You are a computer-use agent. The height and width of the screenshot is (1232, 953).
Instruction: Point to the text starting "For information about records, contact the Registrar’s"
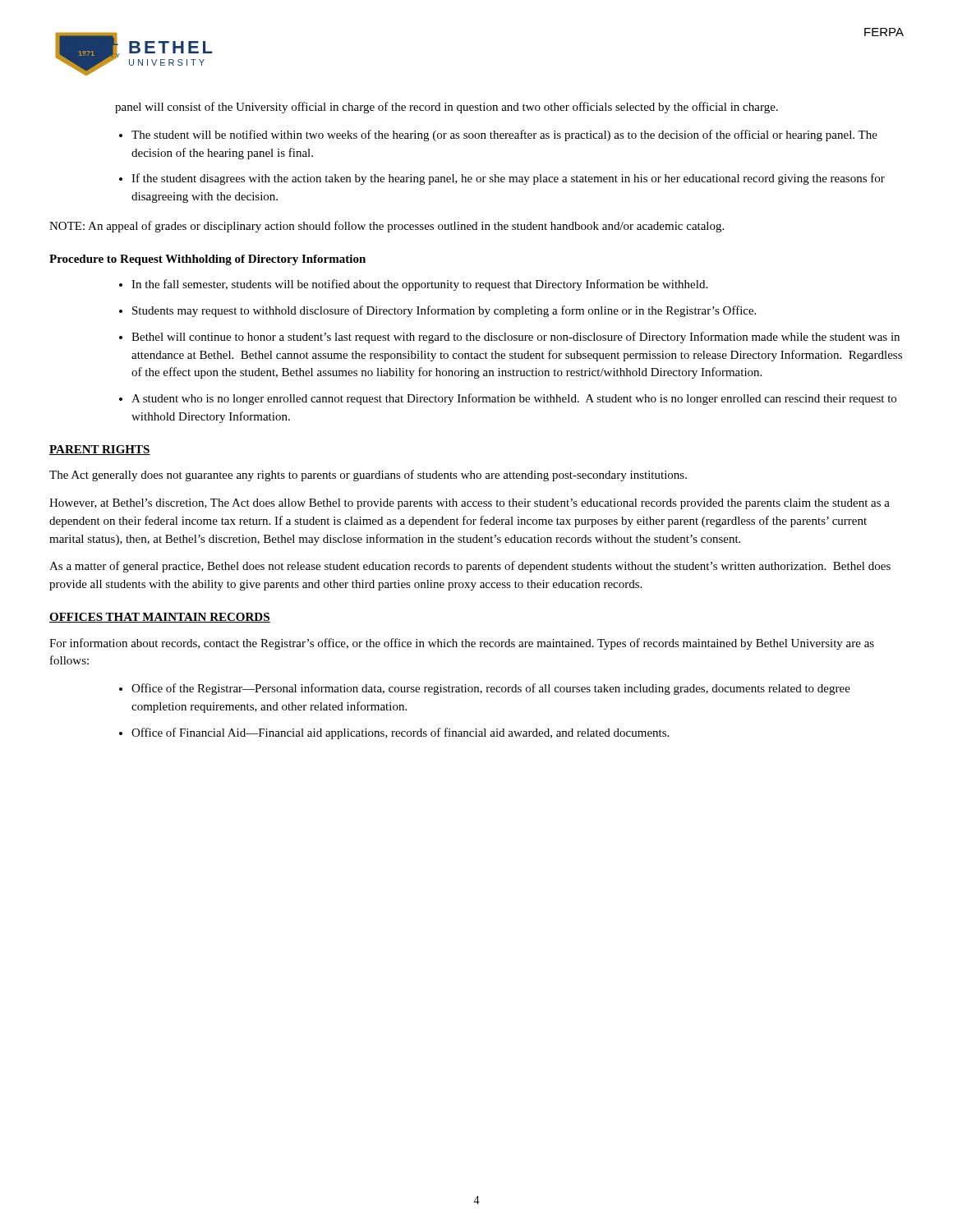click(x=462, y=652)
